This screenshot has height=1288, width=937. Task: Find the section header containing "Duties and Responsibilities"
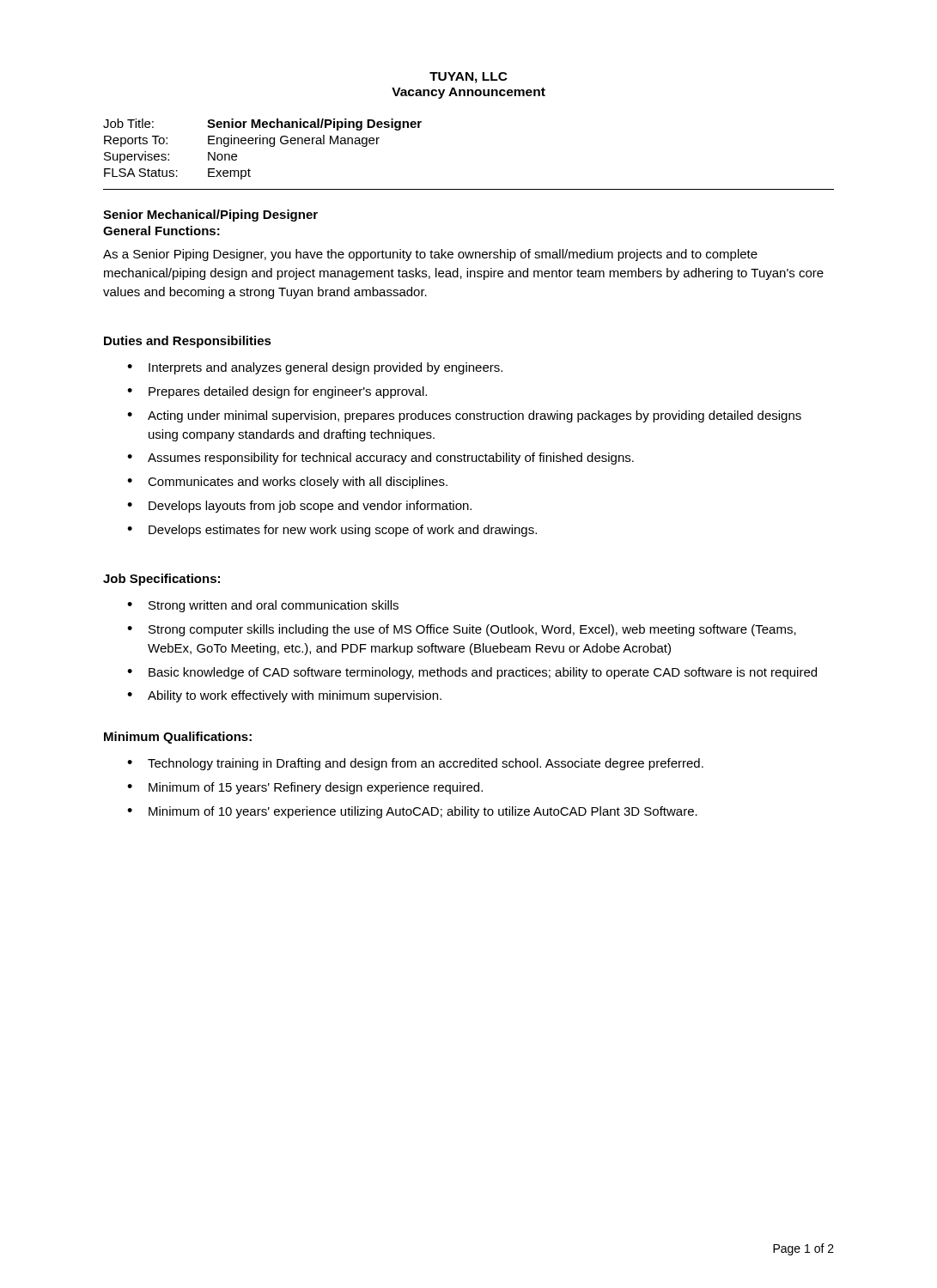pos(187,341)
